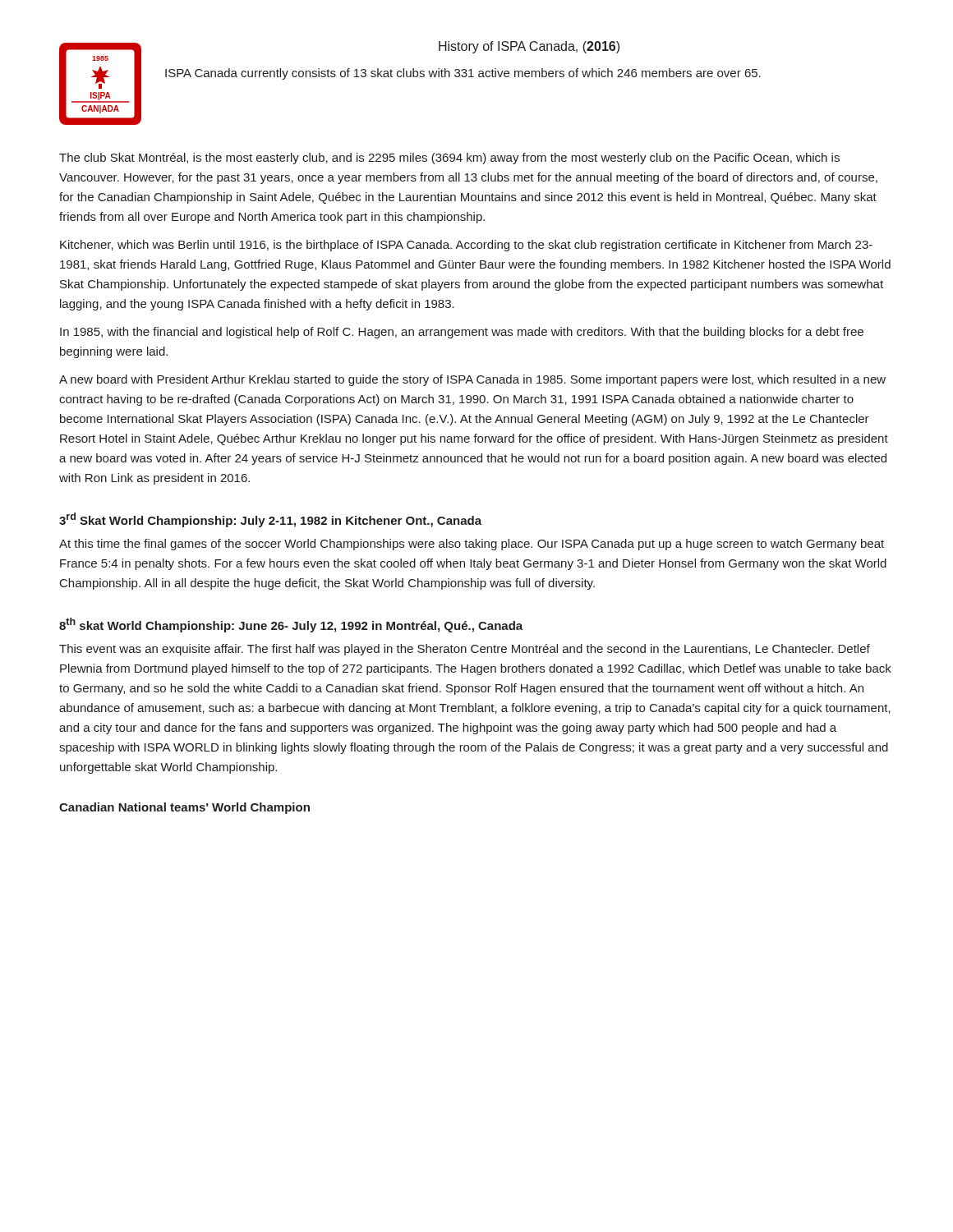953x1232 pixels.
Task: Click on the text block starting "History of ISPA Canada, (2016)"
Action: tap(529, 46)
